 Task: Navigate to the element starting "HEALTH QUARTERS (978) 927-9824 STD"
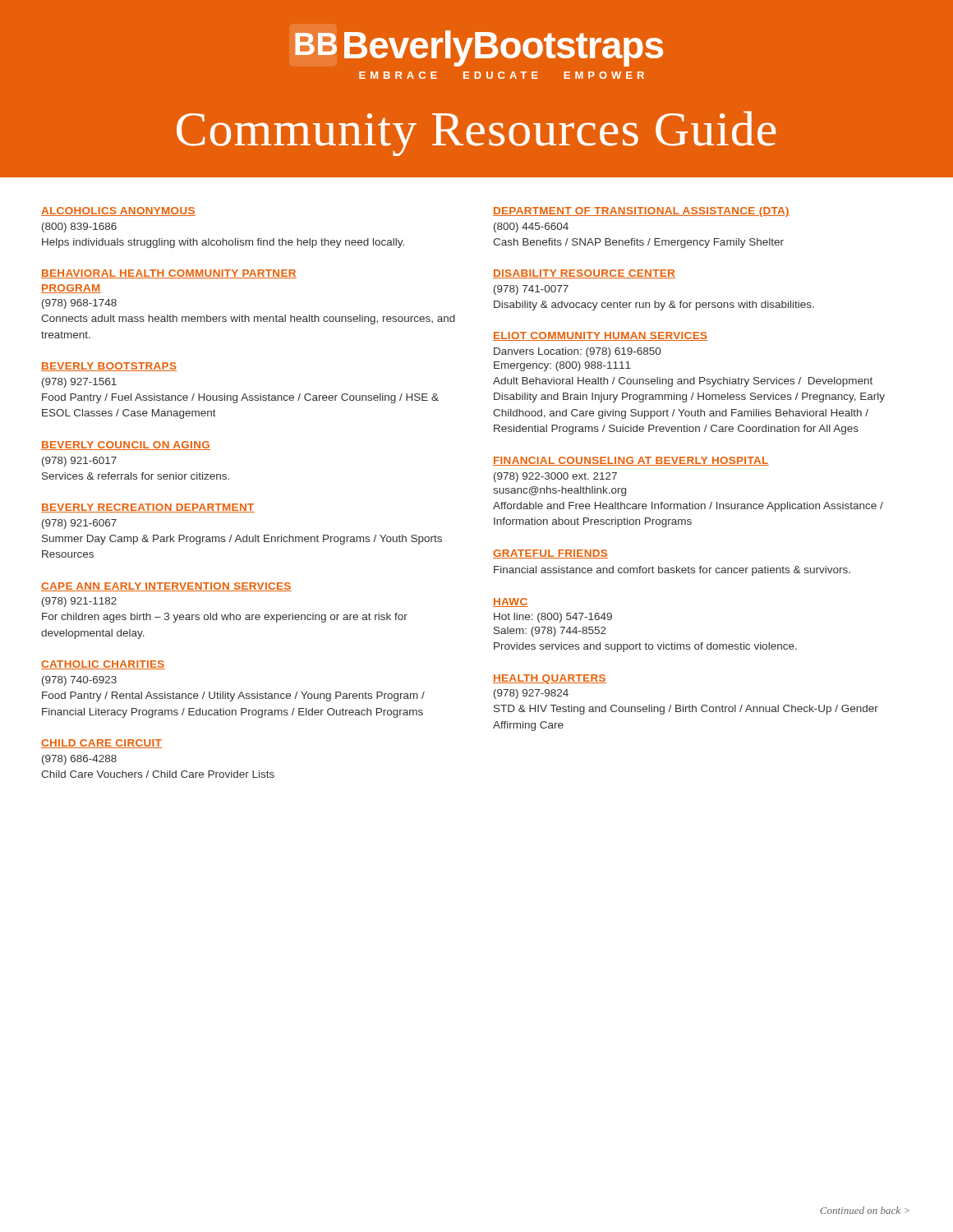[702, 702]
